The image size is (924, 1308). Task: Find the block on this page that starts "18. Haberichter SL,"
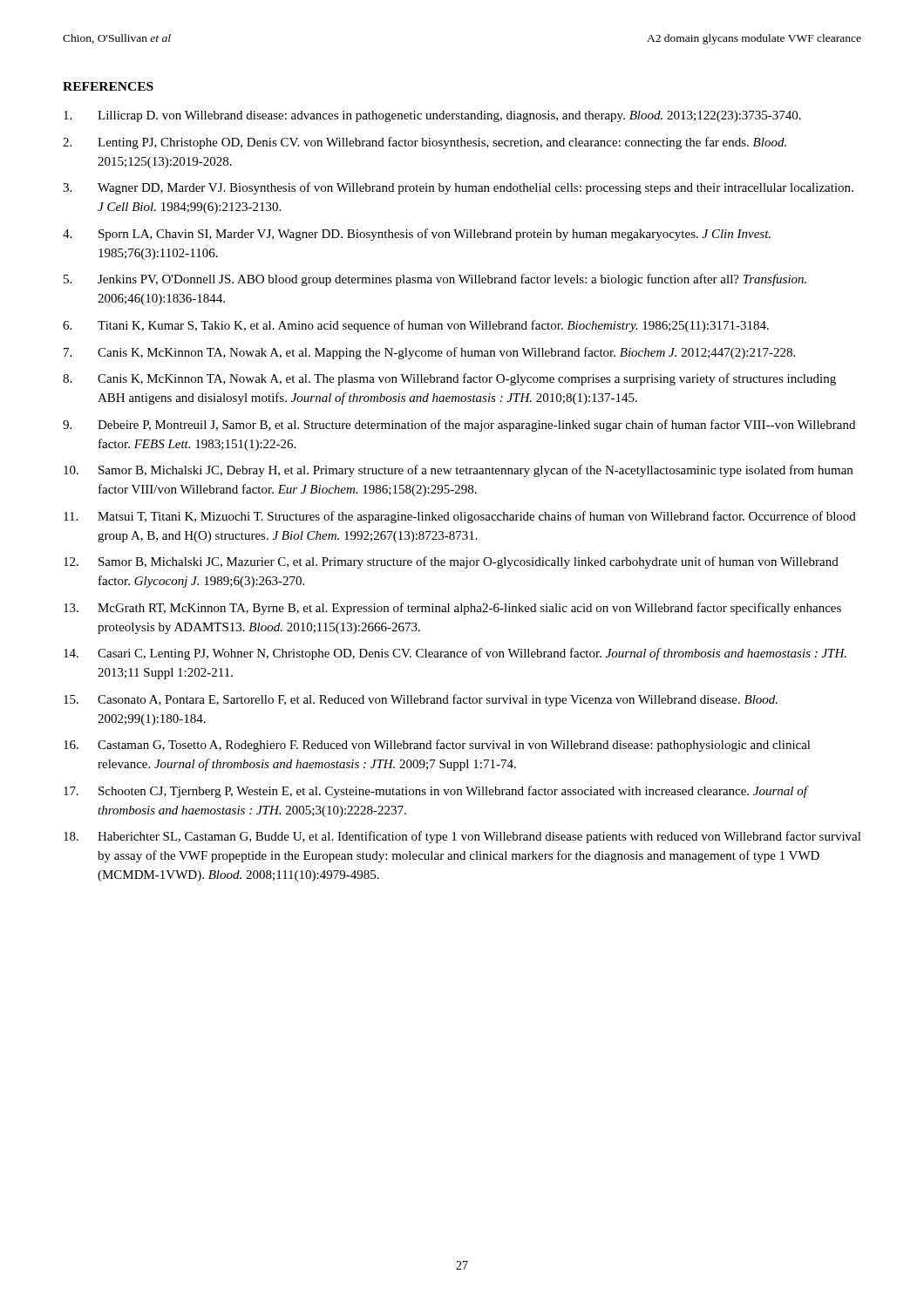(x=462, y=856)
